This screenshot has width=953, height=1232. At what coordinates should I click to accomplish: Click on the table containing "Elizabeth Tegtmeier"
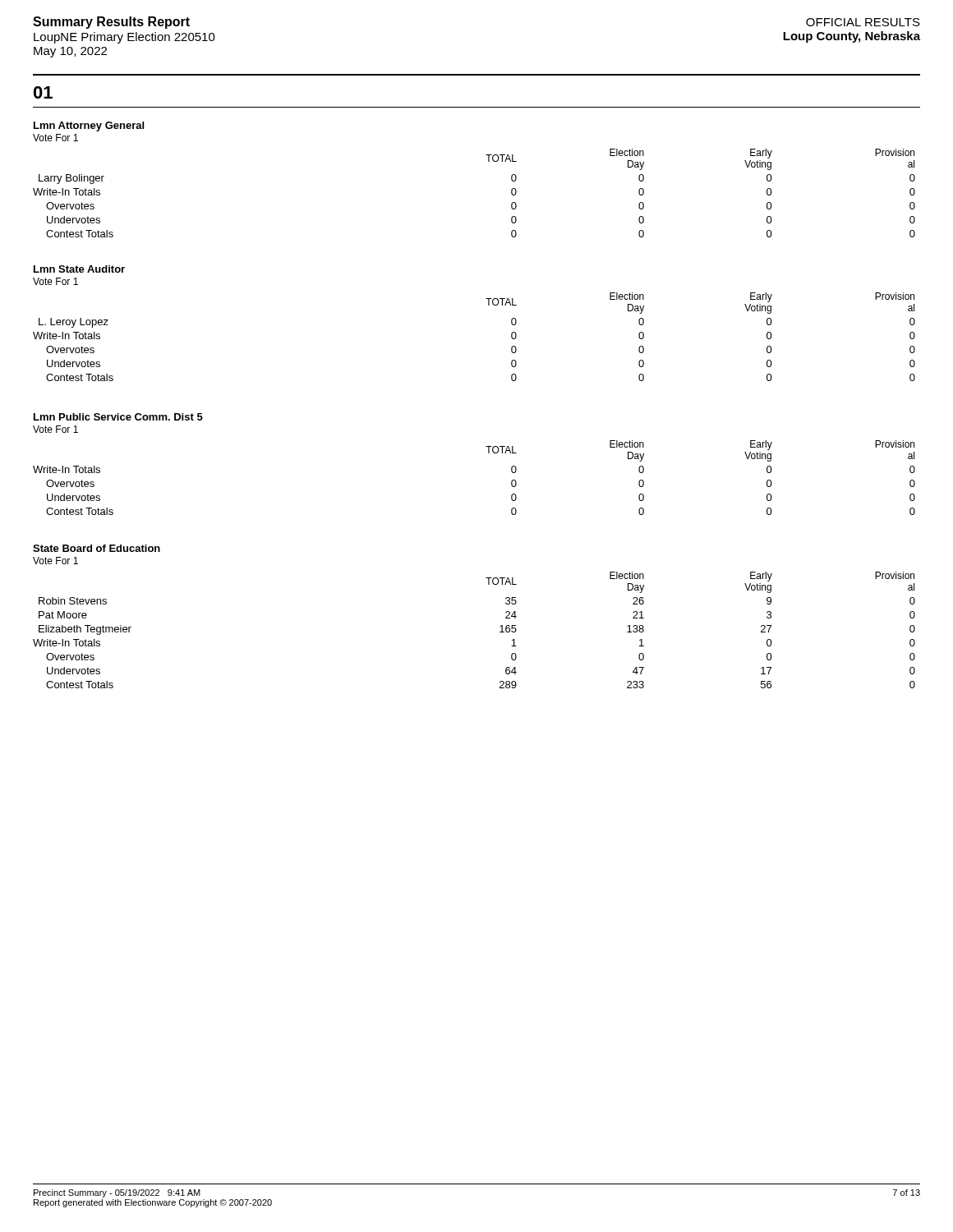click(x=476, y=630)
